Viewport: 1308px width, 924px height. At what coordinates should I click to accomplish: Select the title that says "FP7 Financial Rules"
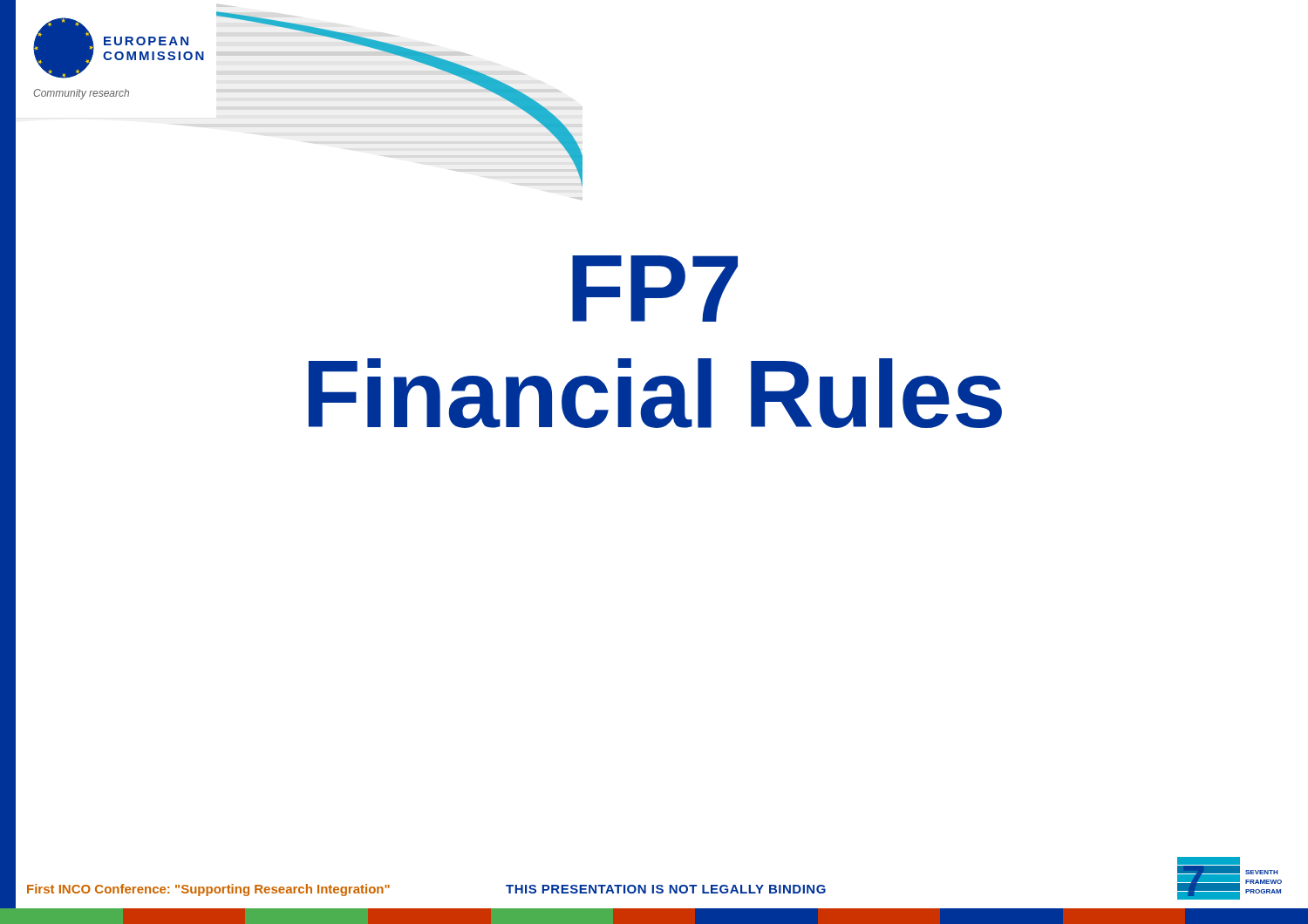654,341
